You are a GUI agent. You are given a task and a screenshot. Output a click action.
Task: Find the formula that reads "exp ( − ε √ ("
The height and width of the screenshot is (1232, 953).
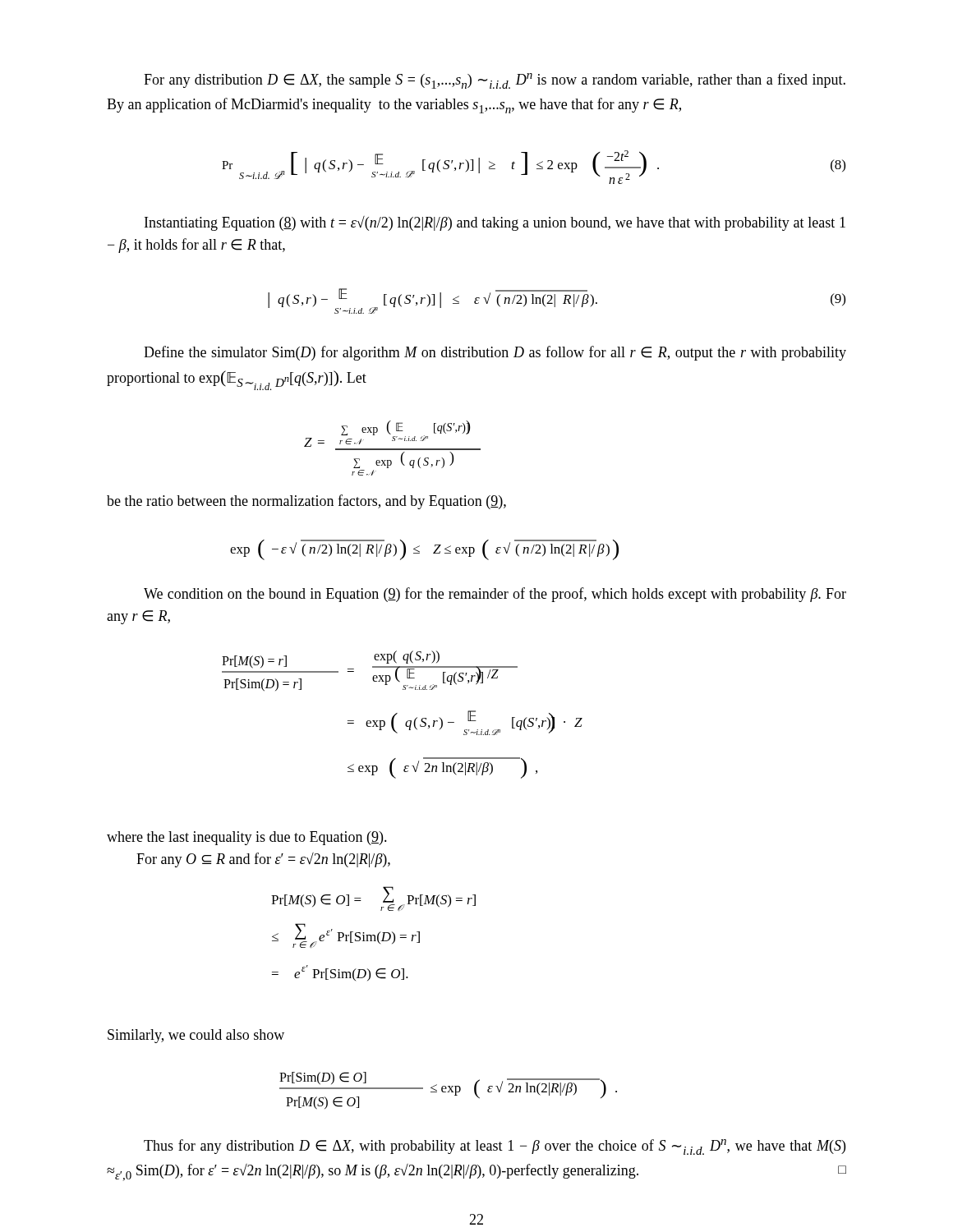coord(476,547)
